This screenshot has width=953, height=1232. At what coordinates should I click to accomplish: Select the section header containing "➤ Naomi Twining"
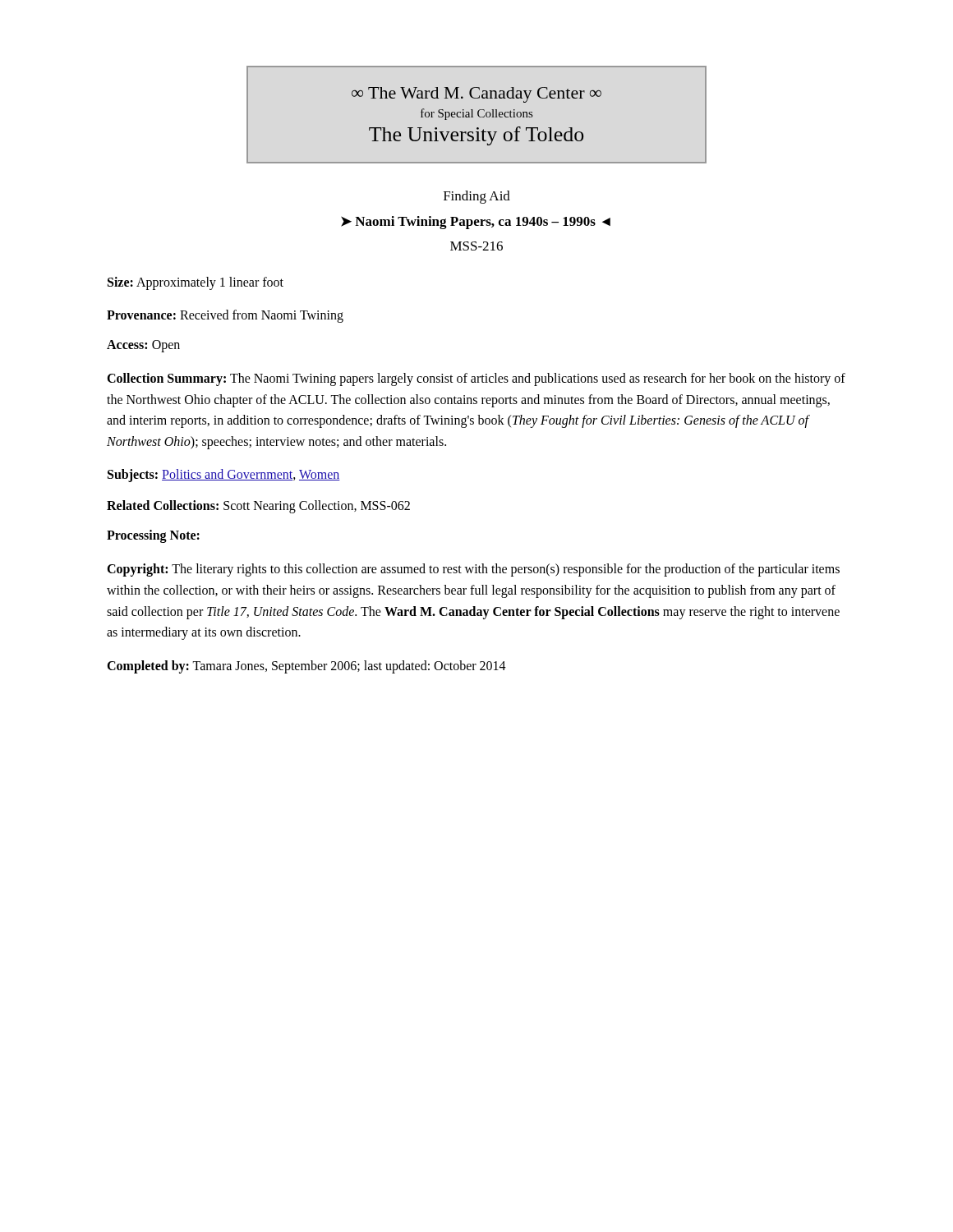(476, 221)
